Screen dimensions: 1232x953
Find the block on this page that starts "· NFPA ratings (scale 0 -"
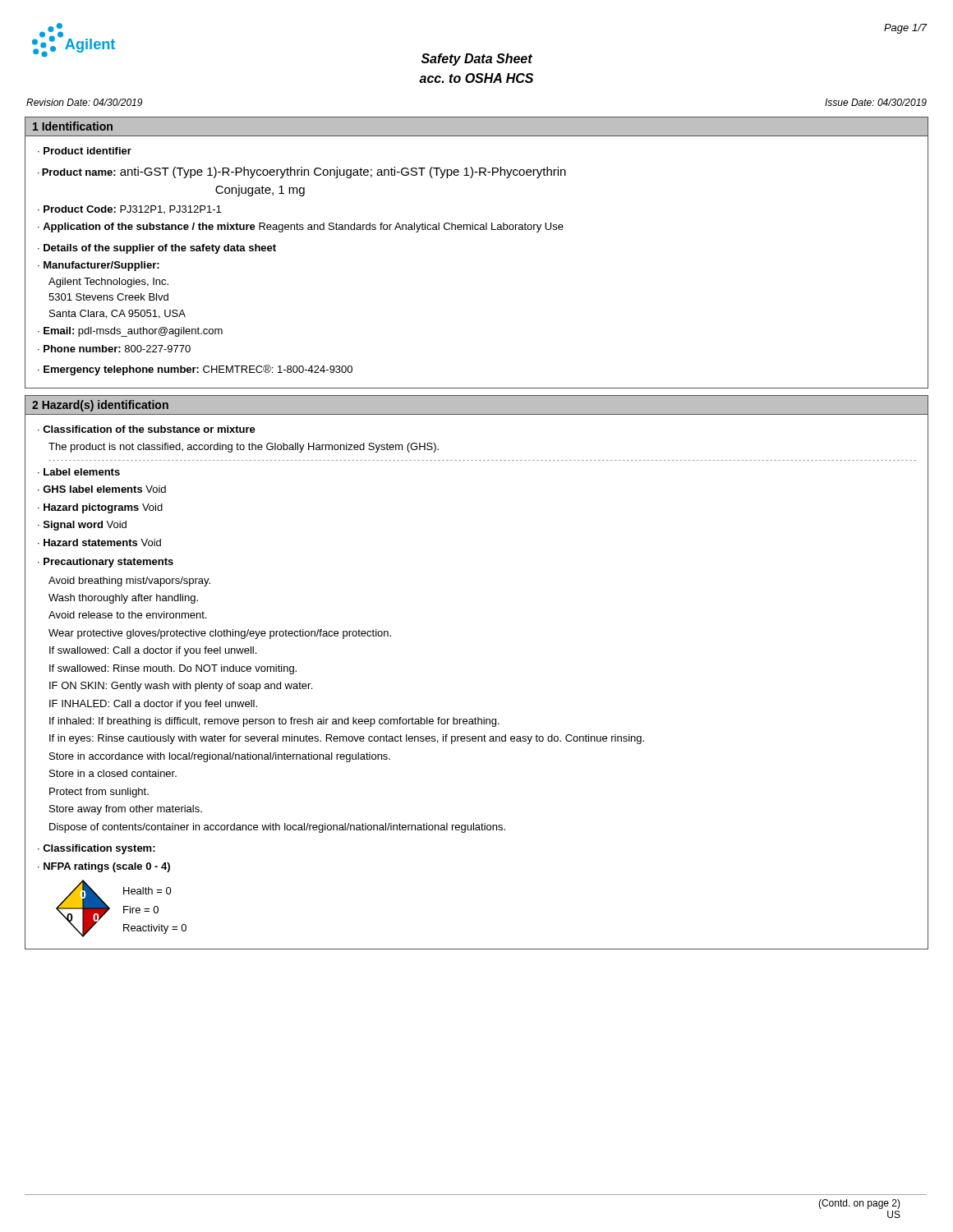[x=104, y=866]
